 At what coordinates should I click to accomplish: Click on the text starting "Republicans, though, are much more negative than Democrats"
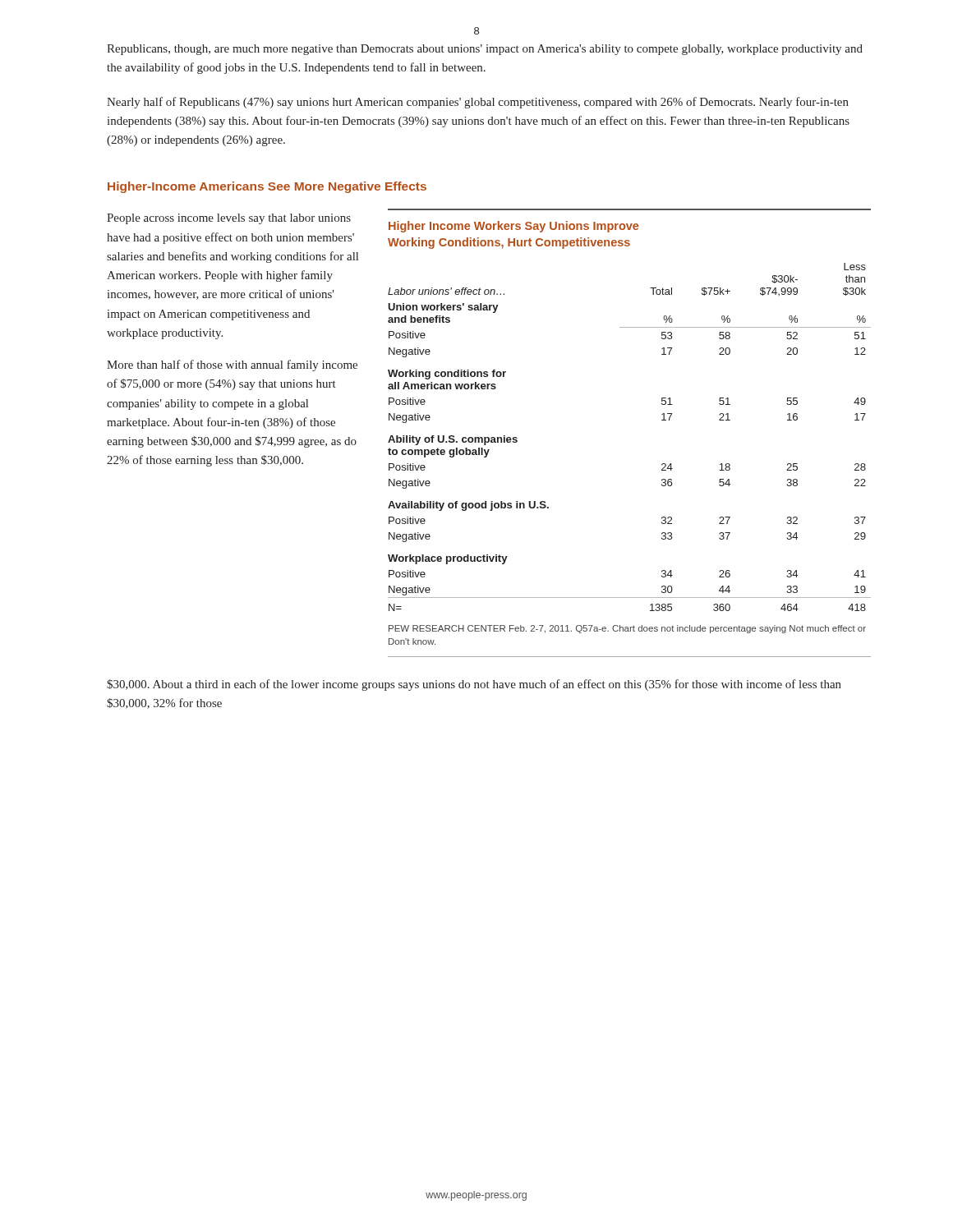coord(485,58)
